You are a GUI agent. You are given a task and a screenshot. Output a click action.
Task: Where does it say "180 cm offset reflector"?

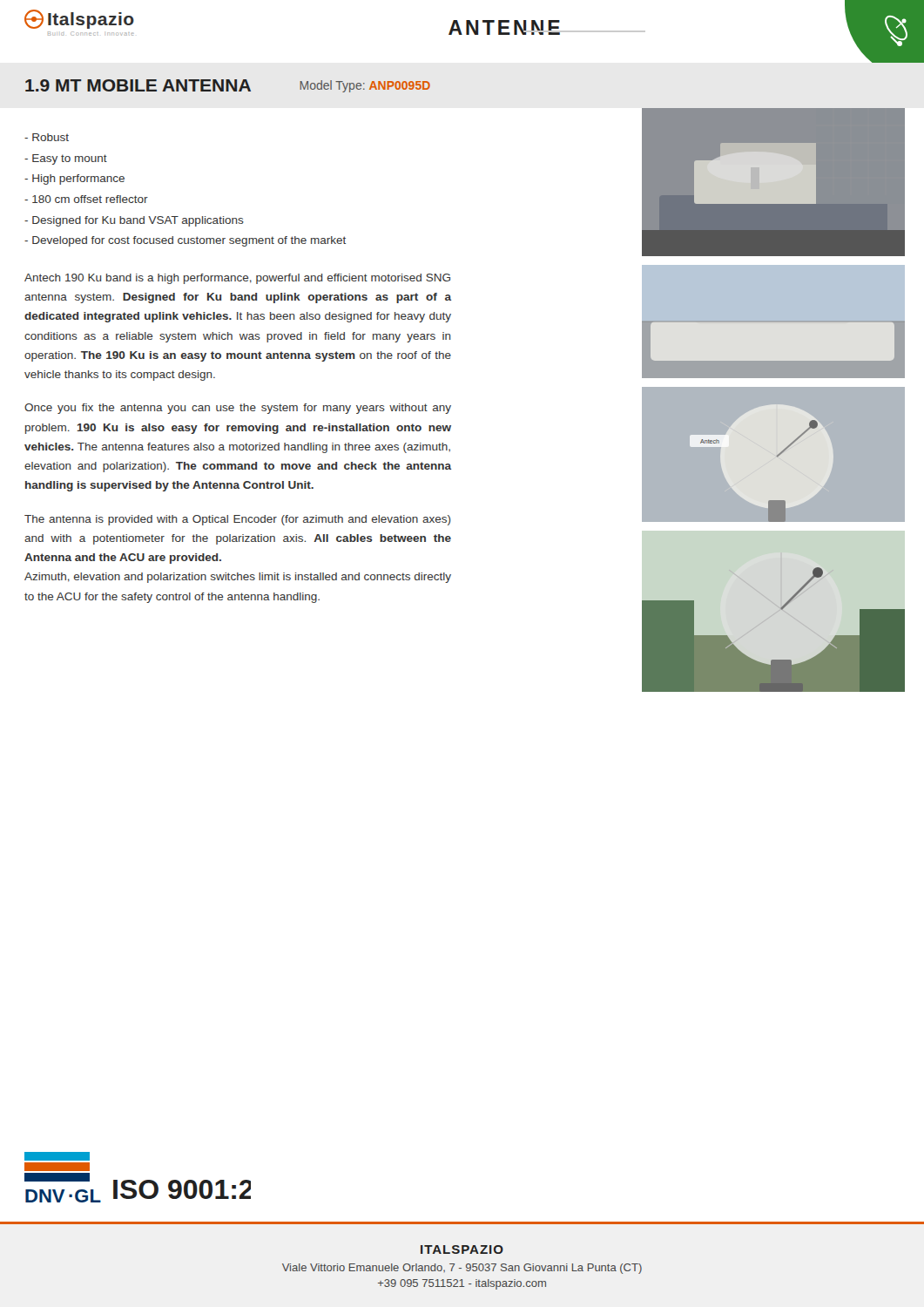[x=86, y=199]
